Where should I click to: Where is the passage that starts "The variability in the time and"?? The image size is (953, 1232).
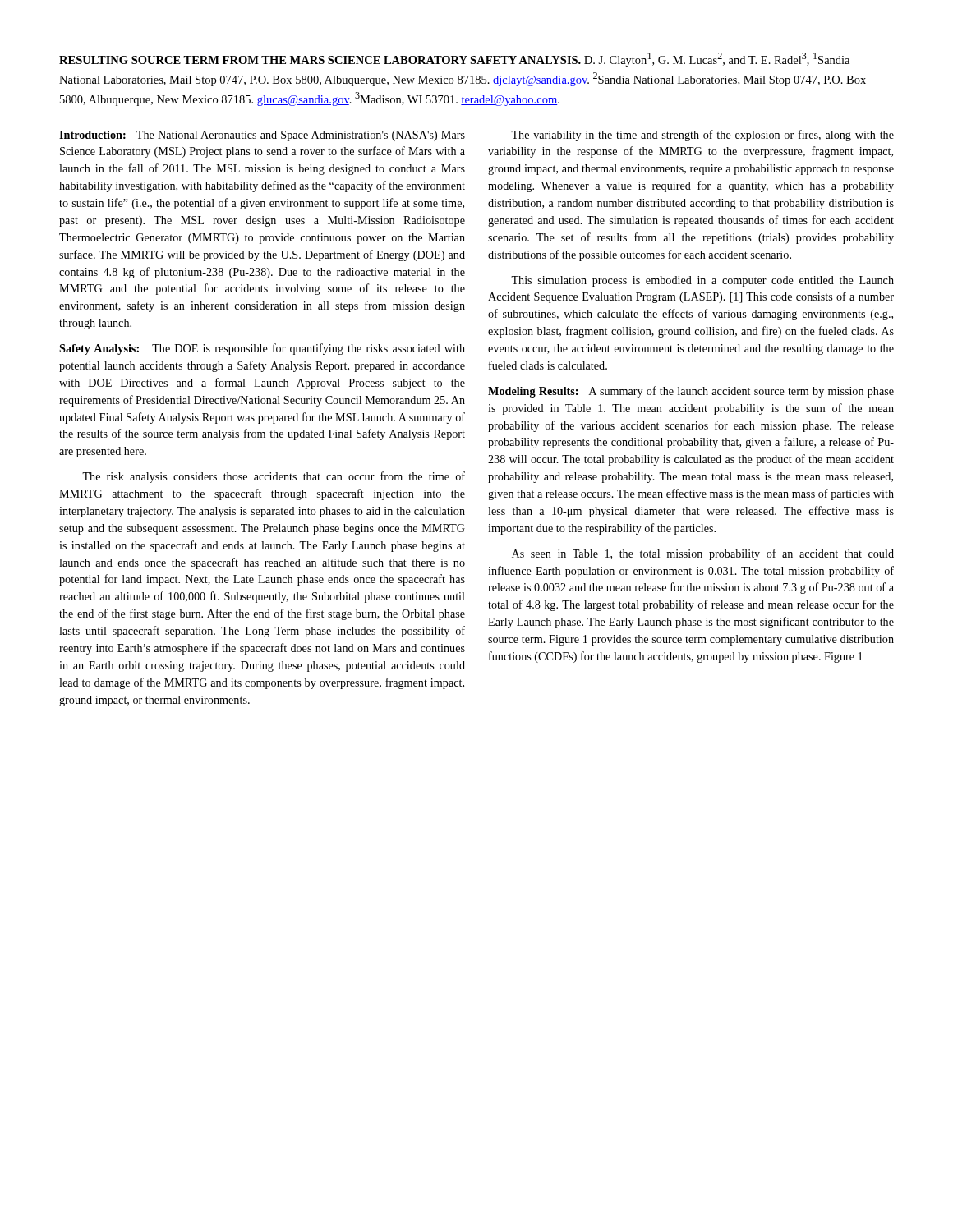[x=691, y=195]
